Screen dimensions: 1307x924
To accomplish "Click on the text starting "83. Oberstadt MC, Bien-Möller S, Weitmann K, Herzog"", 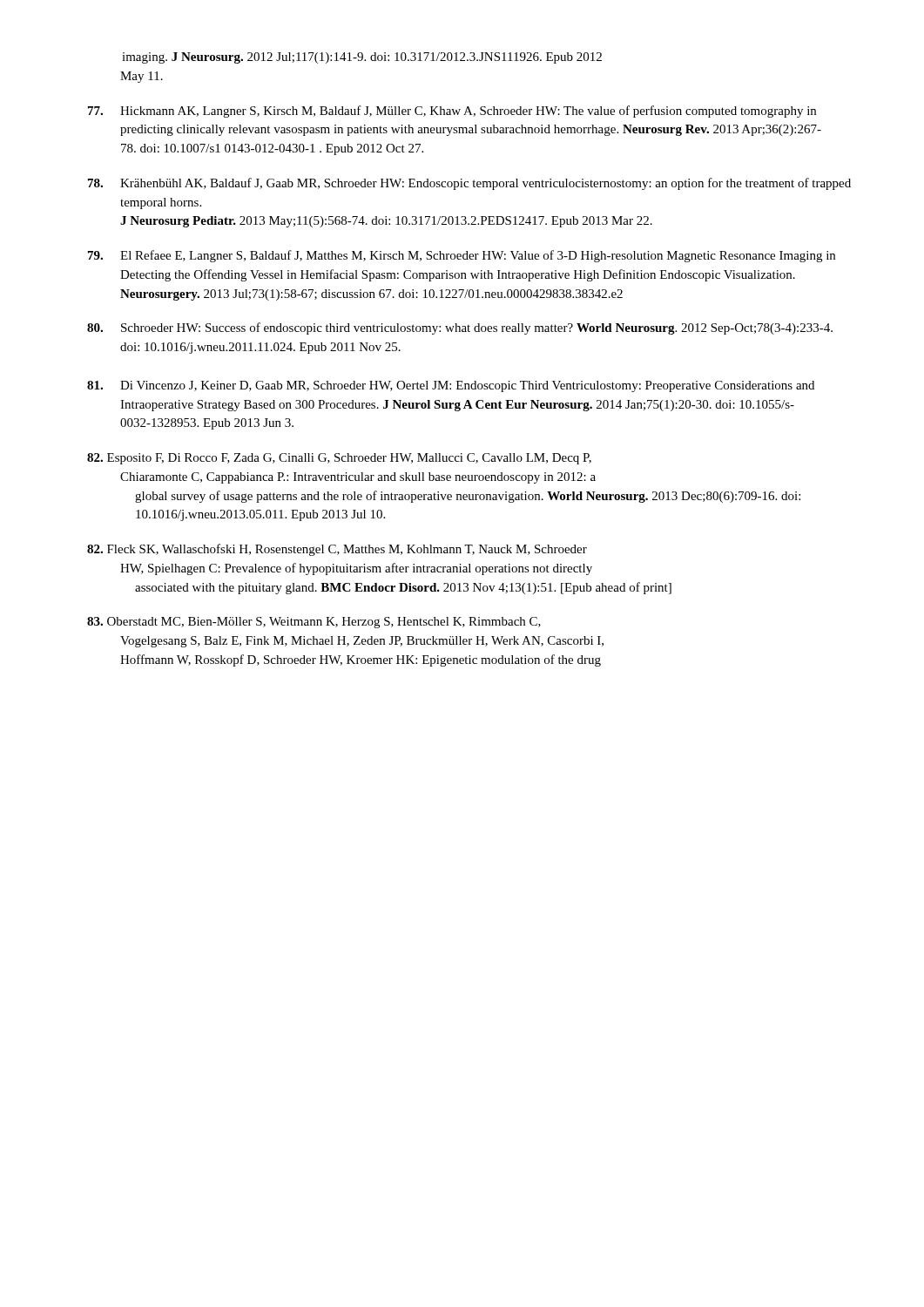I will pyautogui.click(x=471, y=641).
